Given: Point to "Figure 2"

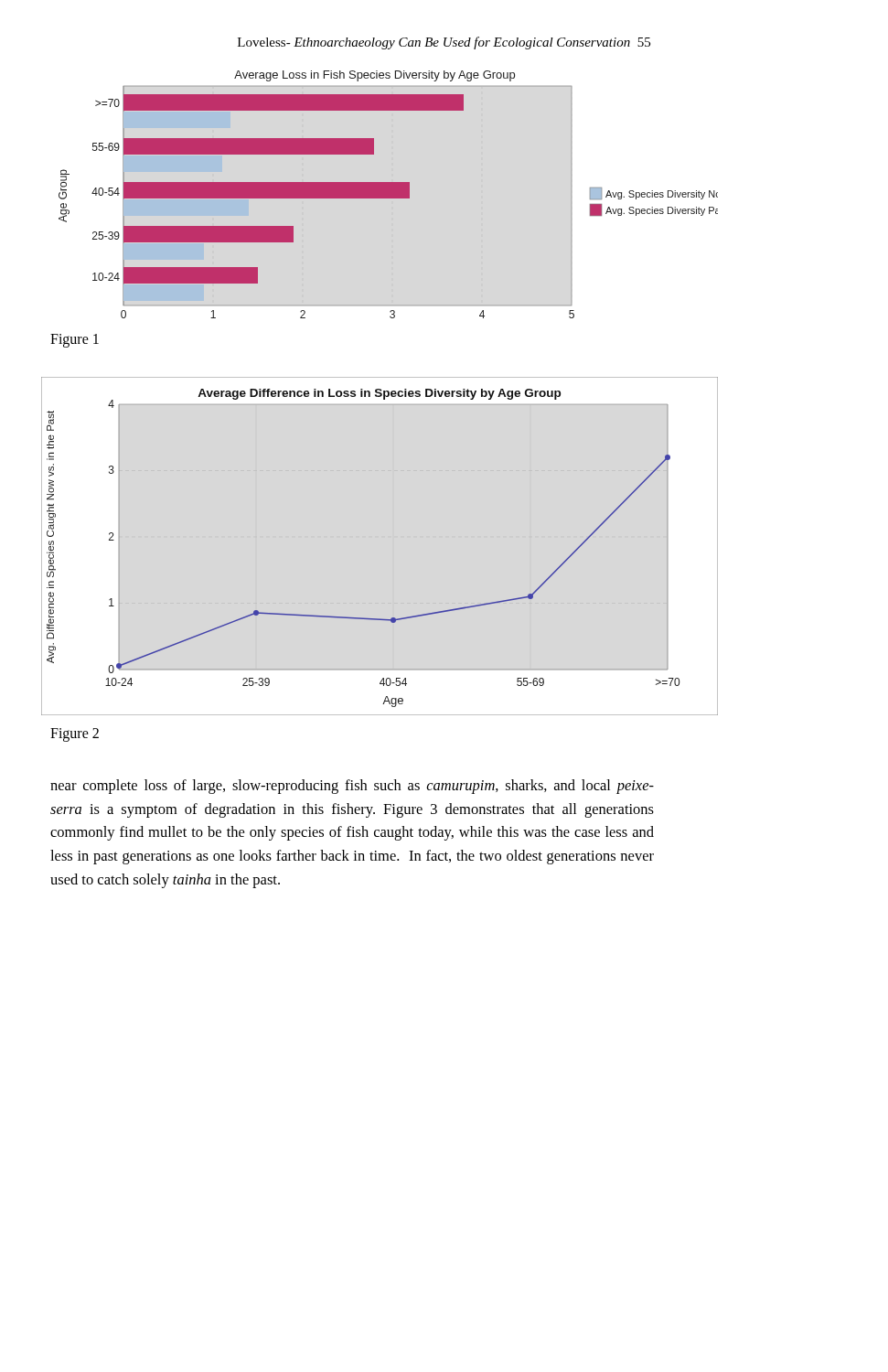Looking at the screenshot, I should coord(75,733).
